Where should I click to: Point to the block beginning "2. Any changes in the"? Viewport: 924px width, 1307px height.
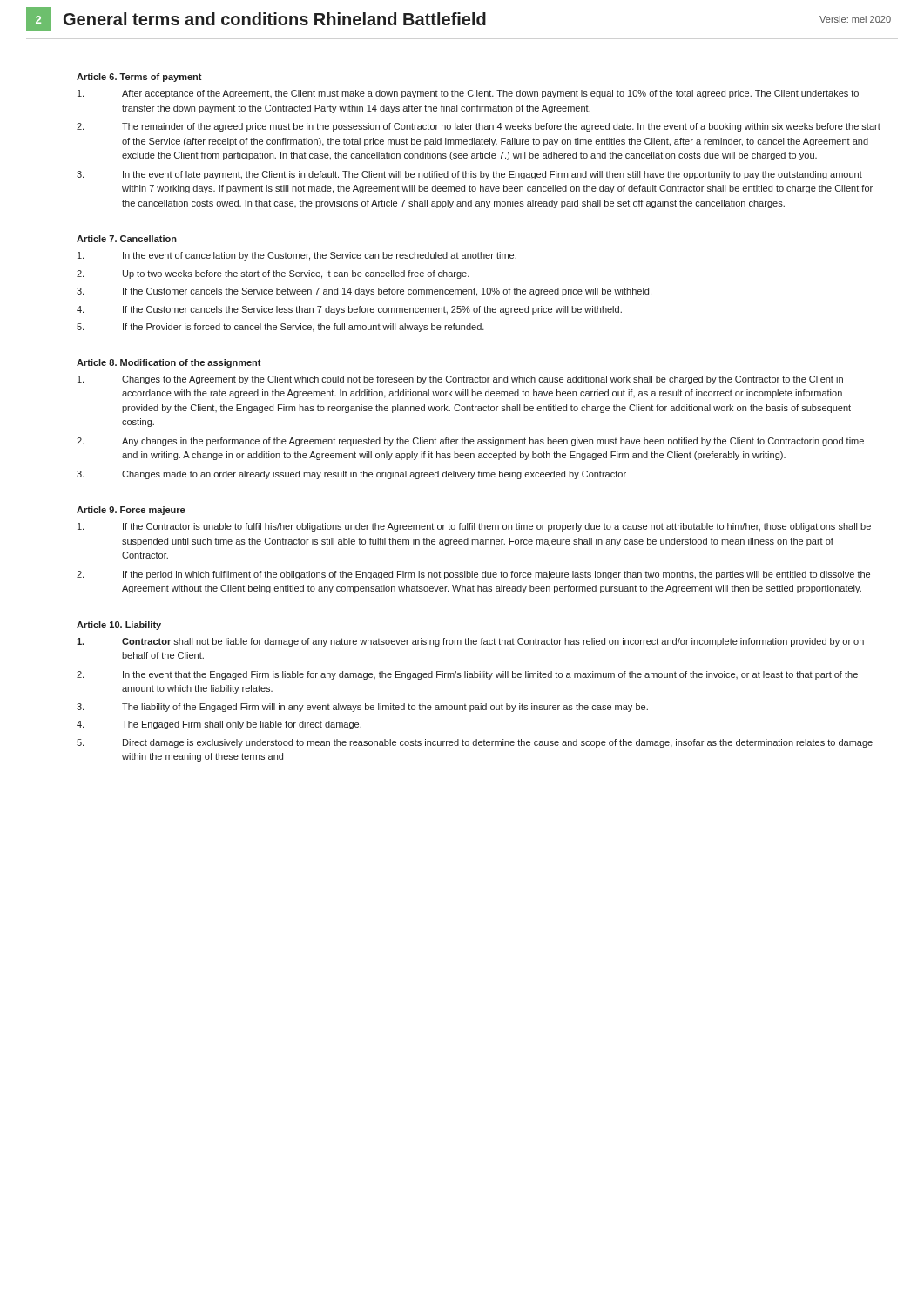click(479, 448)
